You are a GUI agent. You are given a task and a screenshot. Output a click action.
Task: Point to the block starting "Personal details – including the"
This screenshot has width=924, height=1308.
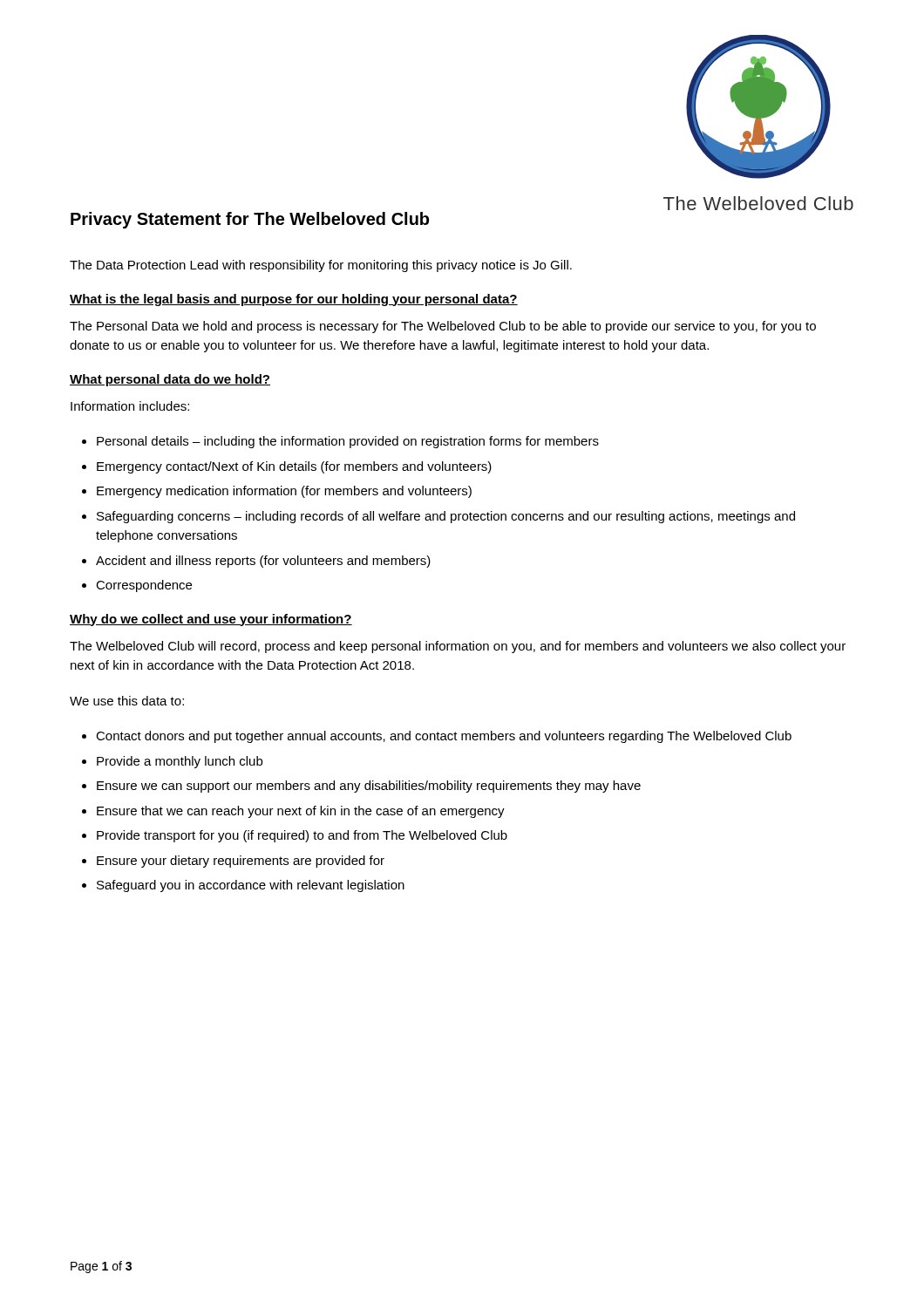point(347,441)
